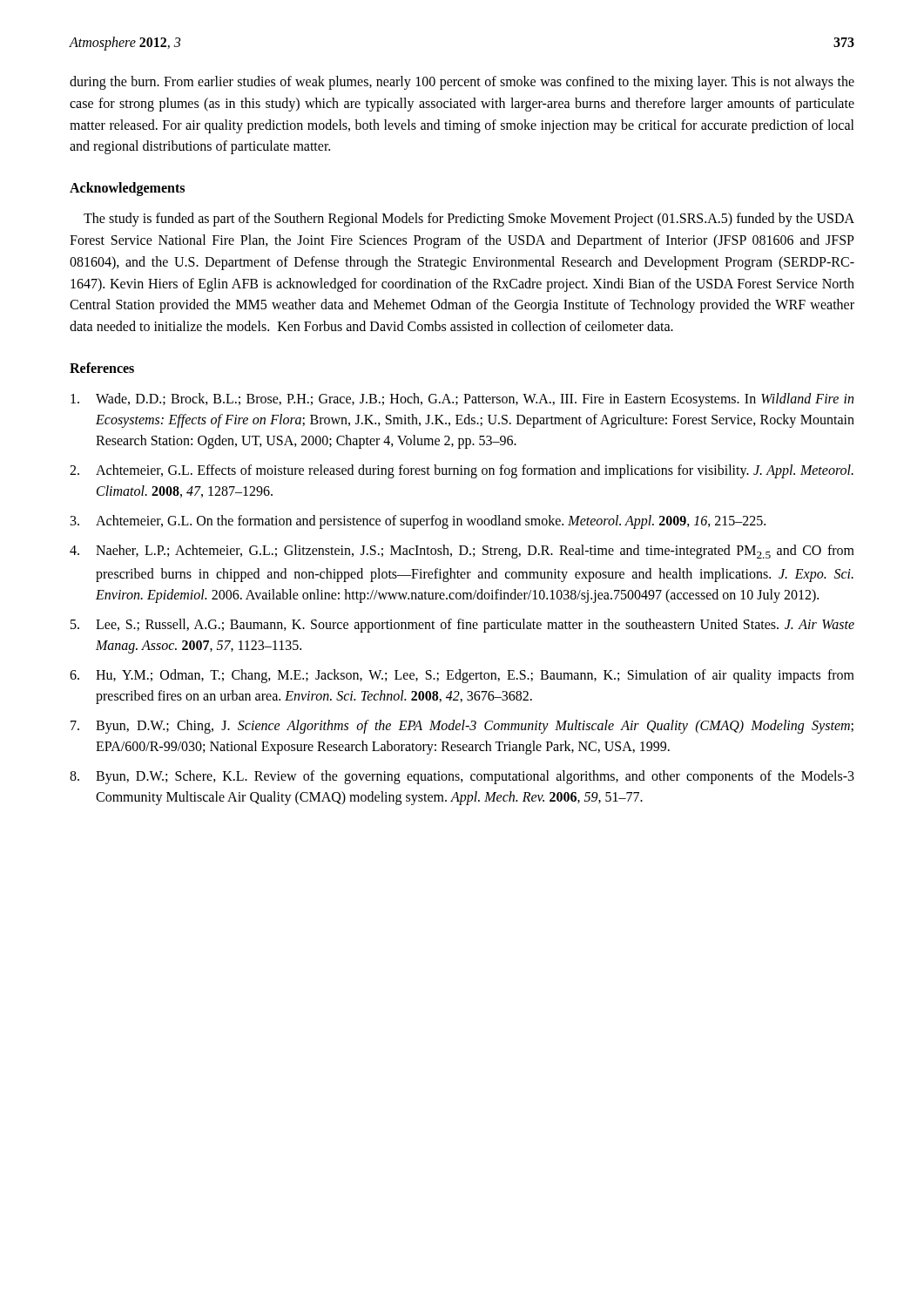Navigate to the element starting "The study is funded as part"
Image resolution: width=924 pixels, height=1307 pixels.
(x=462, y=272)
